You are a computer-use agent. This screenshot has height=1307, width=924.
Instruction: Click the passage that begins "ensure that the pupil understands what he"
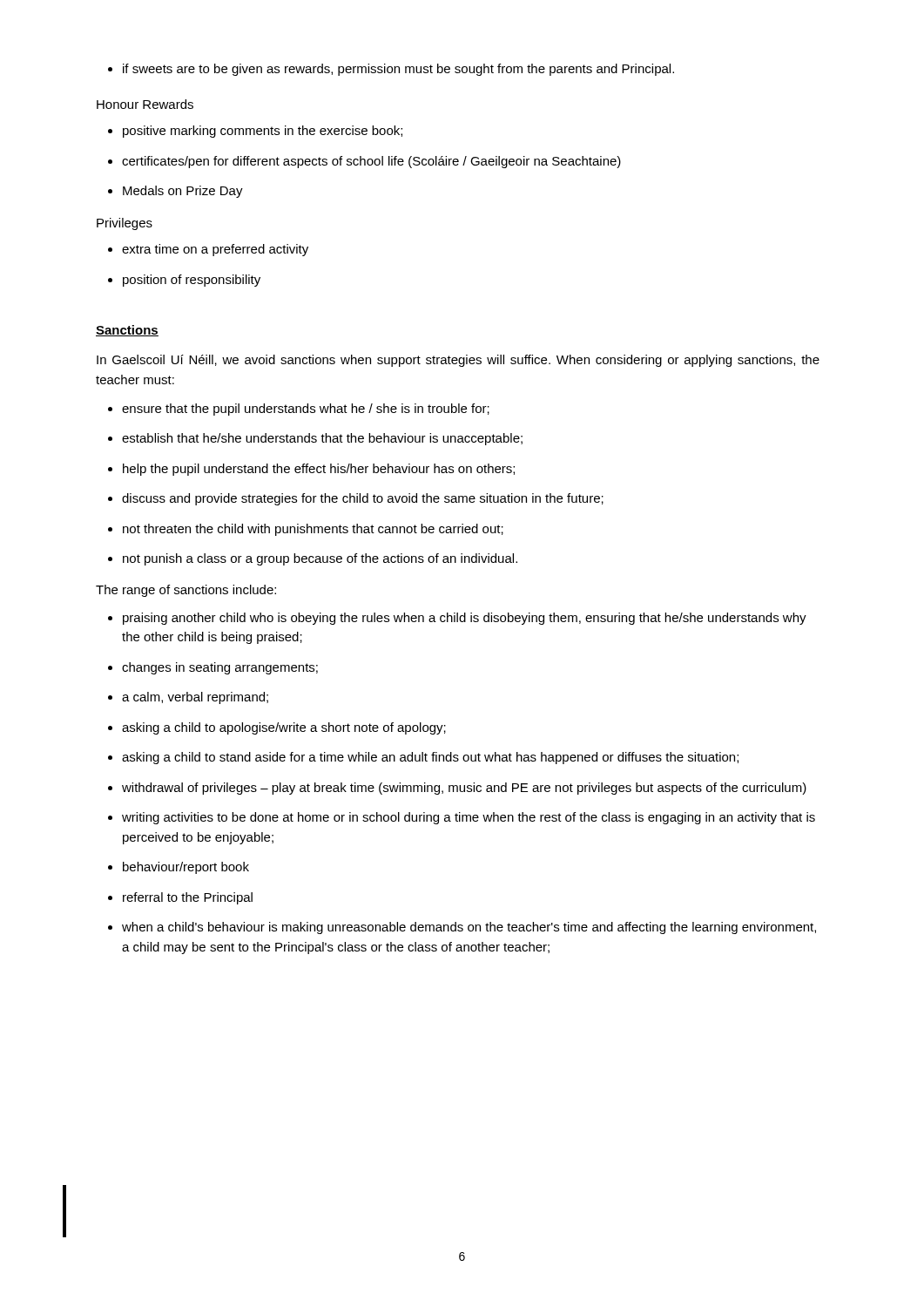(458, 408)
